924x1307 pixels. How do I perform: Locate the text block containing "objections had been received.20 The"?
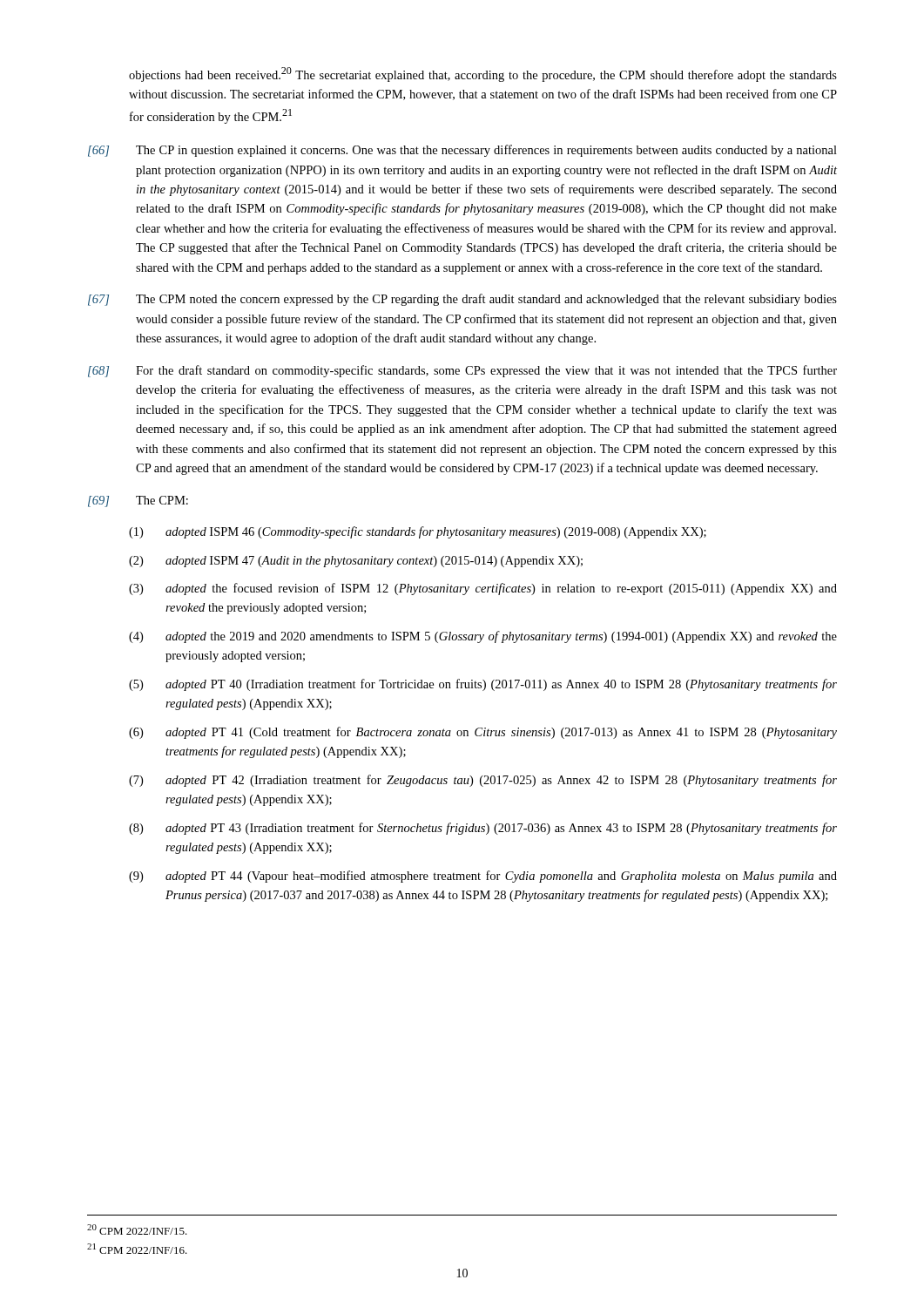click(x=483, y=94)
